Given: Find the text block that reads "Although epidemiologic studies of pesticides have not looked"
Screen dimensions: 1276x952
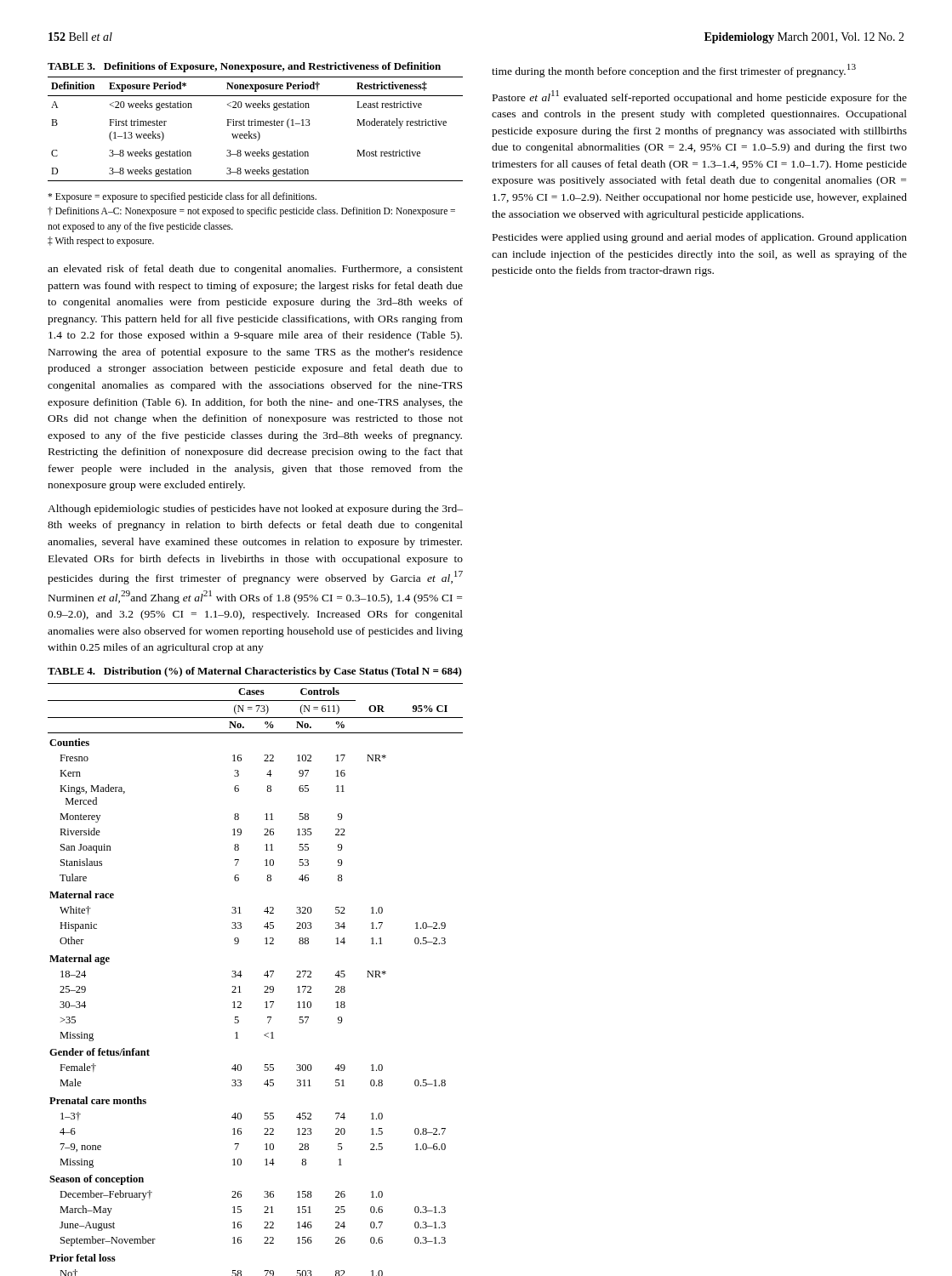Looking at the screenshot, I should 255,578.
